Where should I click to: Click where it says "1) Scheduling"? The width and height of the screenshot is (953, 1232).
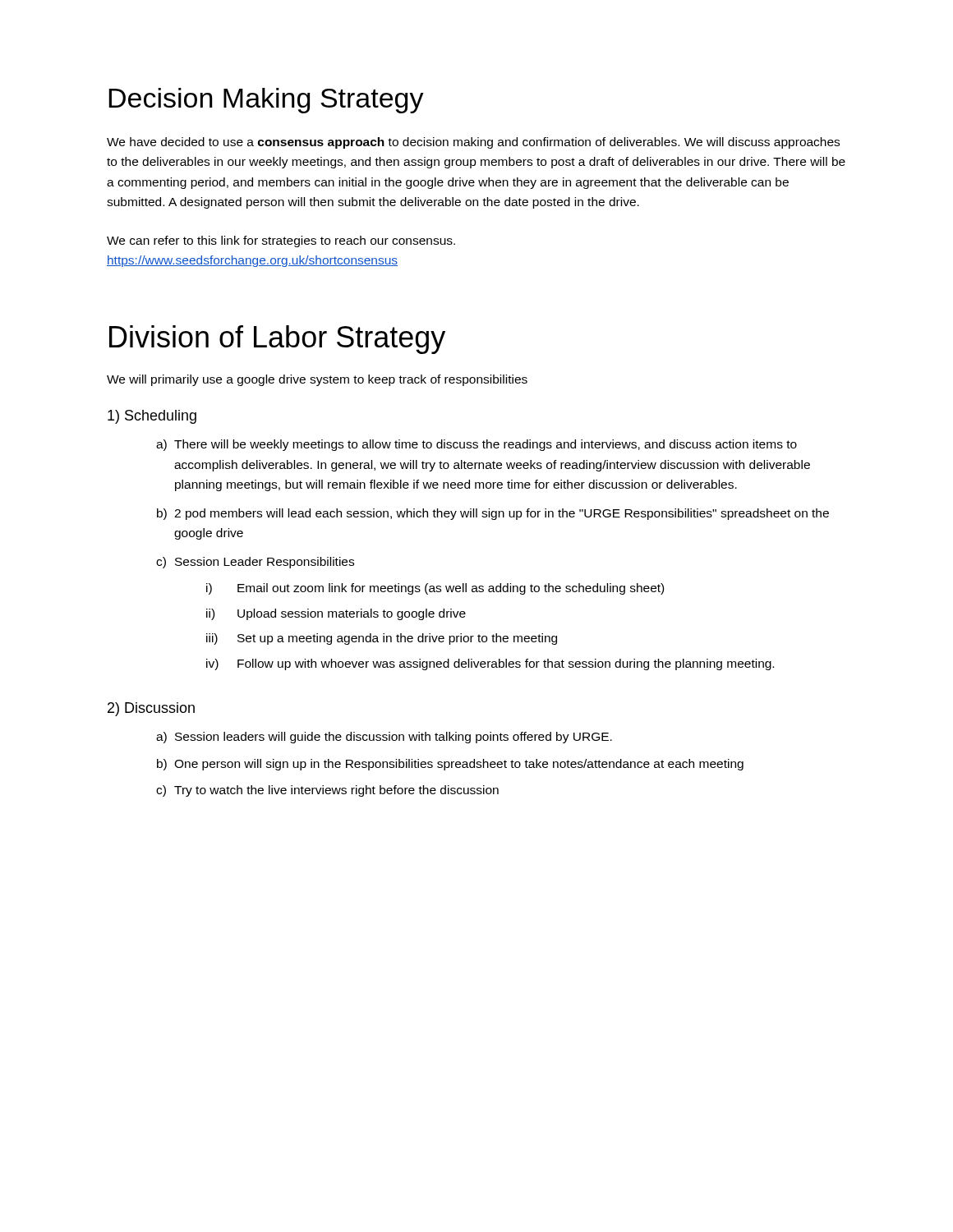(152, 416)
